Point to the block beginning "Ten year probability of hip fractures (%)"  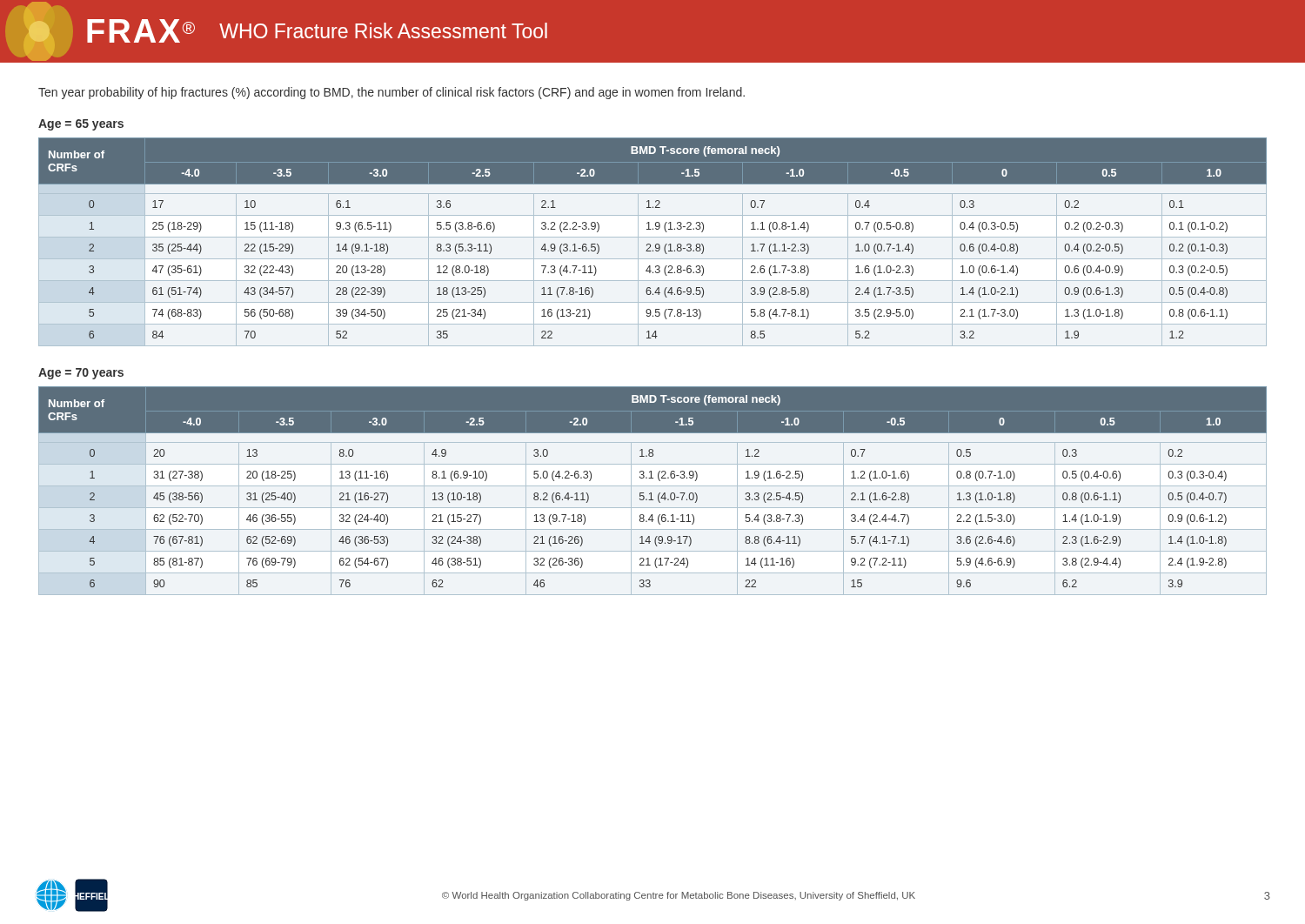coord(392,92)
